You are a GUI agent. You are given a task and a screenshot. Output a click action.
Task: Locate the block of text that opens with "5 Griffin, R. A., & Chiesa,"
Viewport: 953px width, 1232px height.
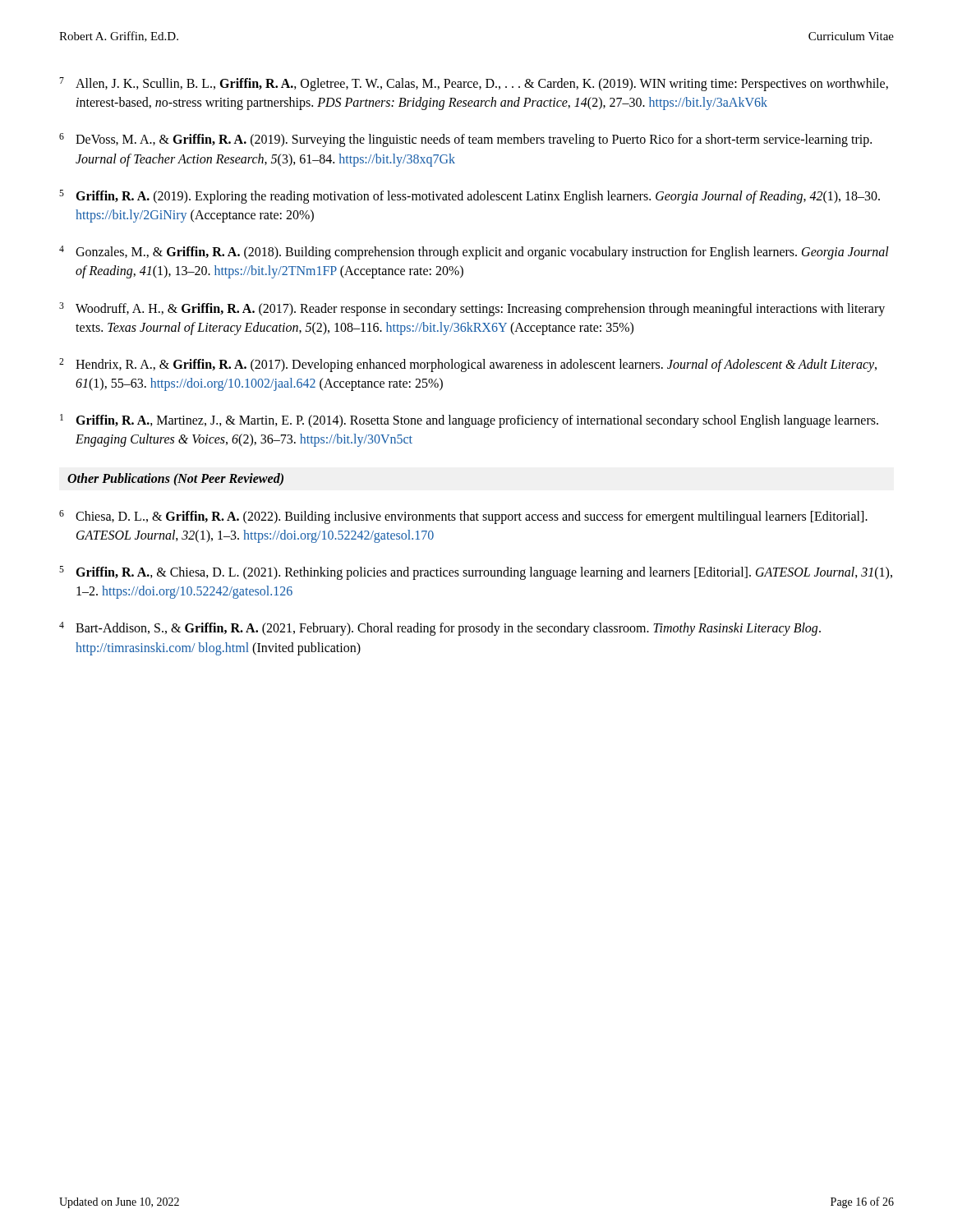[476, 582]
